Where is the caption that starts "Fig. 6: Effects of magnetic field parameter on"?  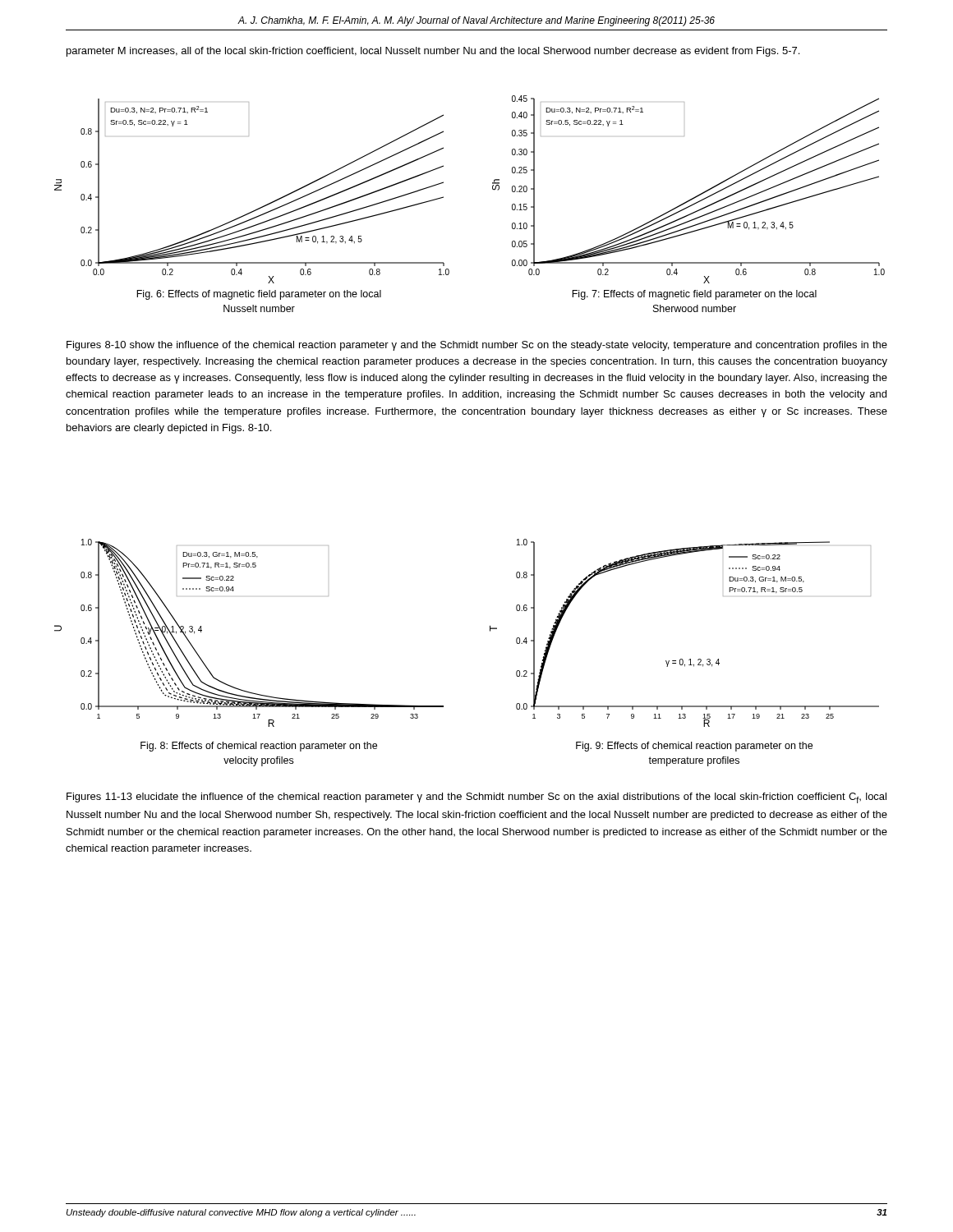[259, 301]
